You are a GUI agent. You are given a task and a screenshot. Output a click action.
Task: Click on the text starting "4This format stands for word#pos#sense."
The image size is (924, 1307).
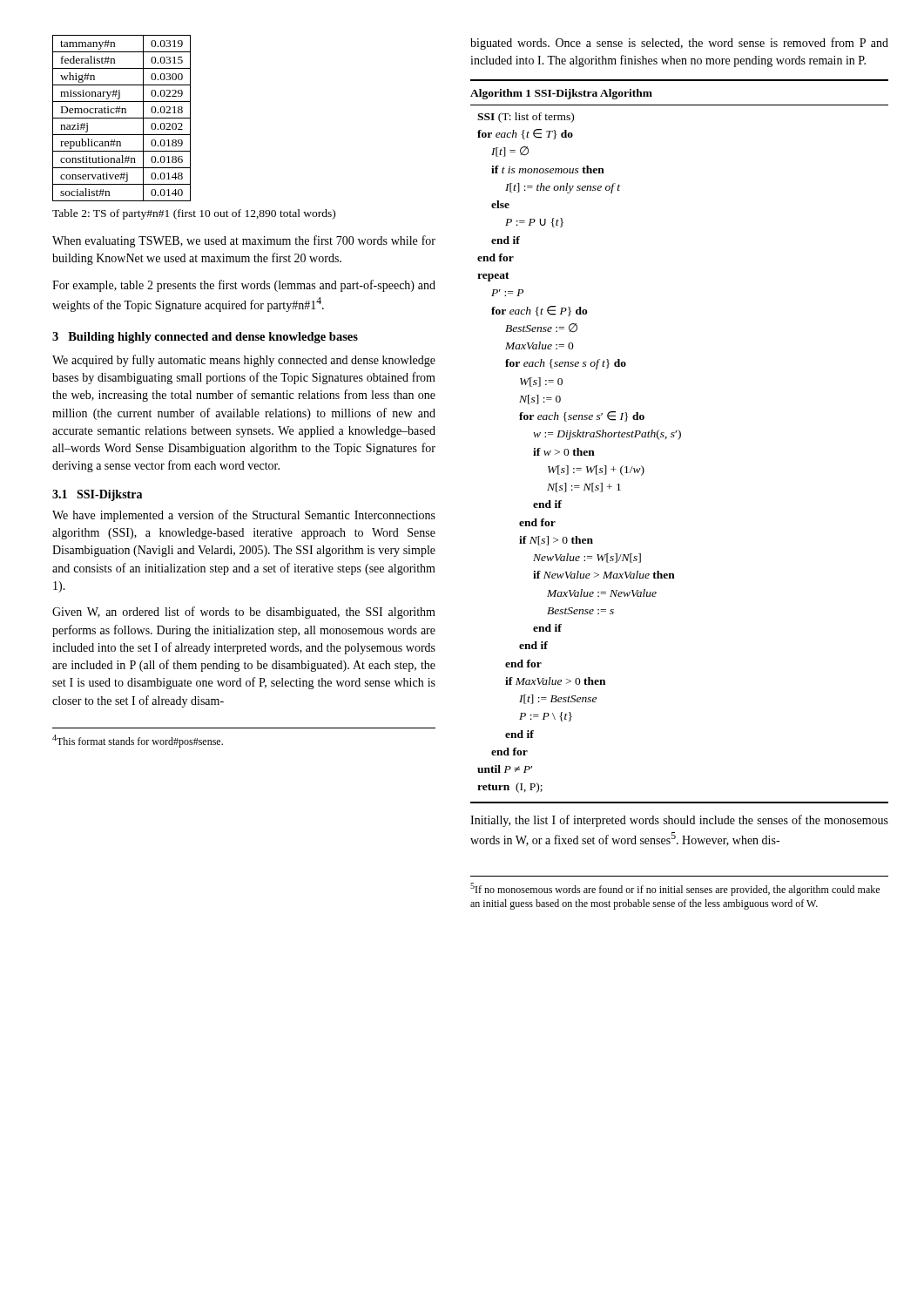pos(138,740)
